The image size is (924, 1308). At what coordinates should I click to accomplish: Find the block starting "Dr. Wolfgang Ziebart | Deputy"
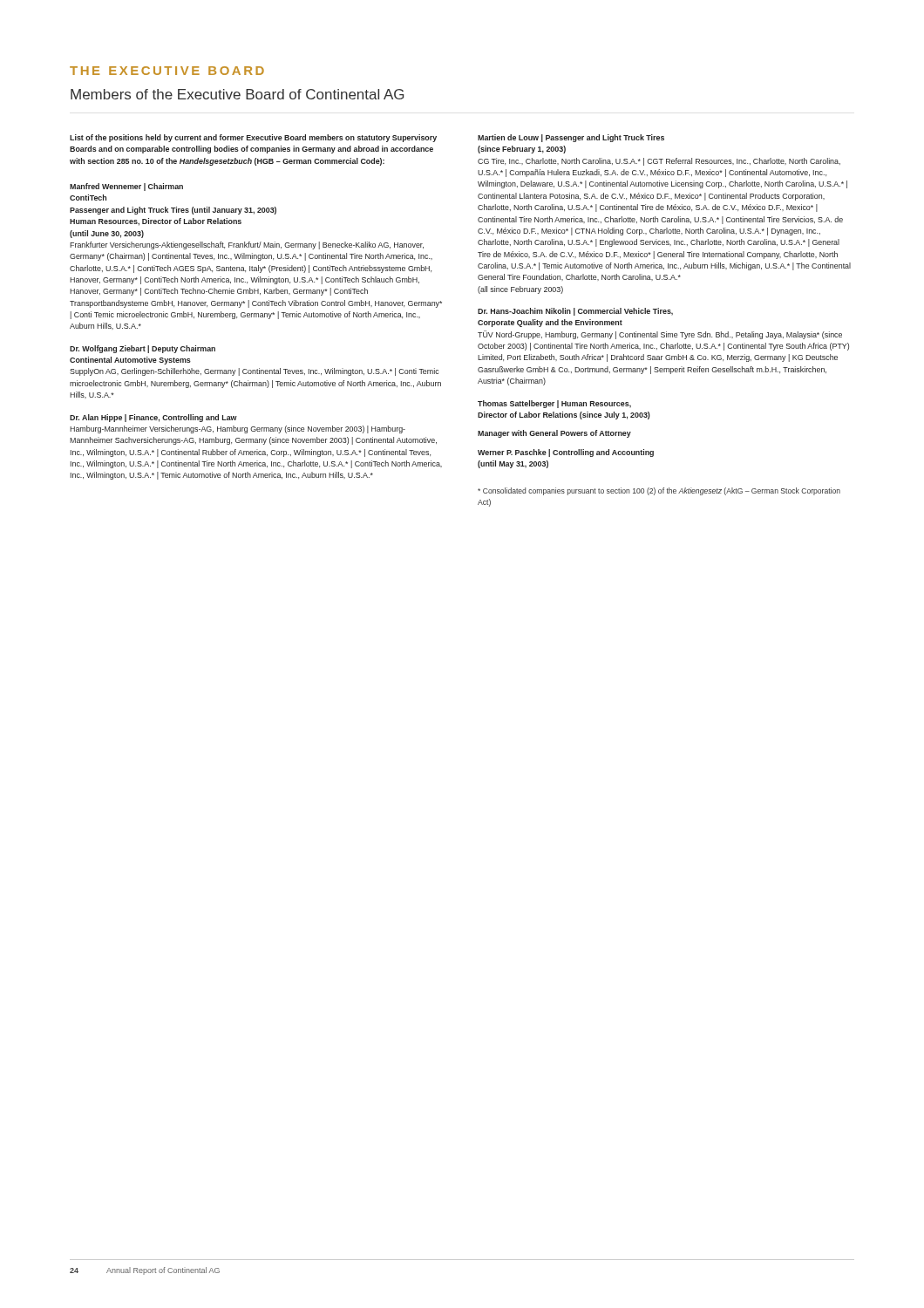coord(258,371)
